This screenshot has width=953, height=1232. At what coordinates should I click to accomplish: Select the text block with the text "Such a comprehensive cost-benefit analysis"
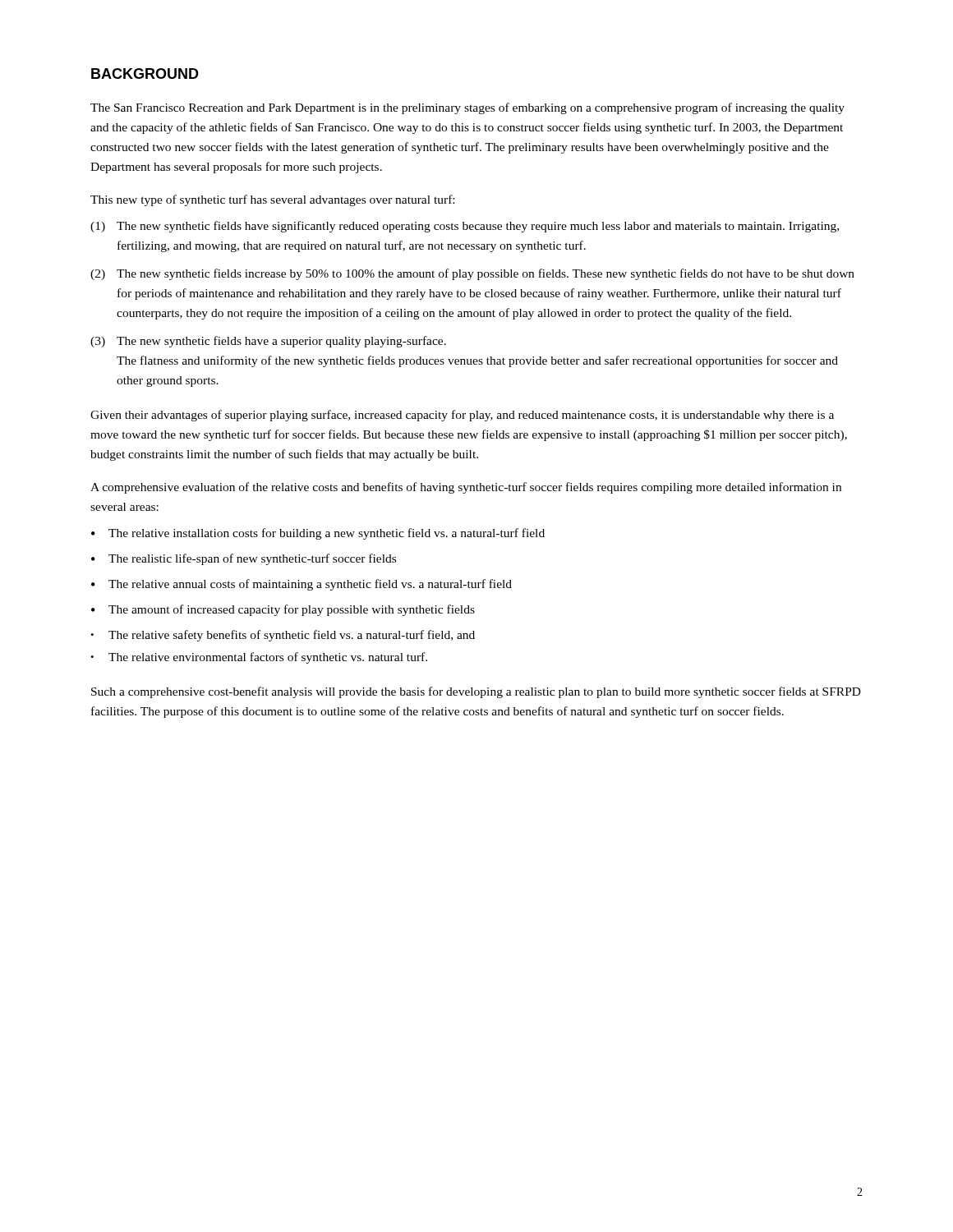[x=476, y=701]
